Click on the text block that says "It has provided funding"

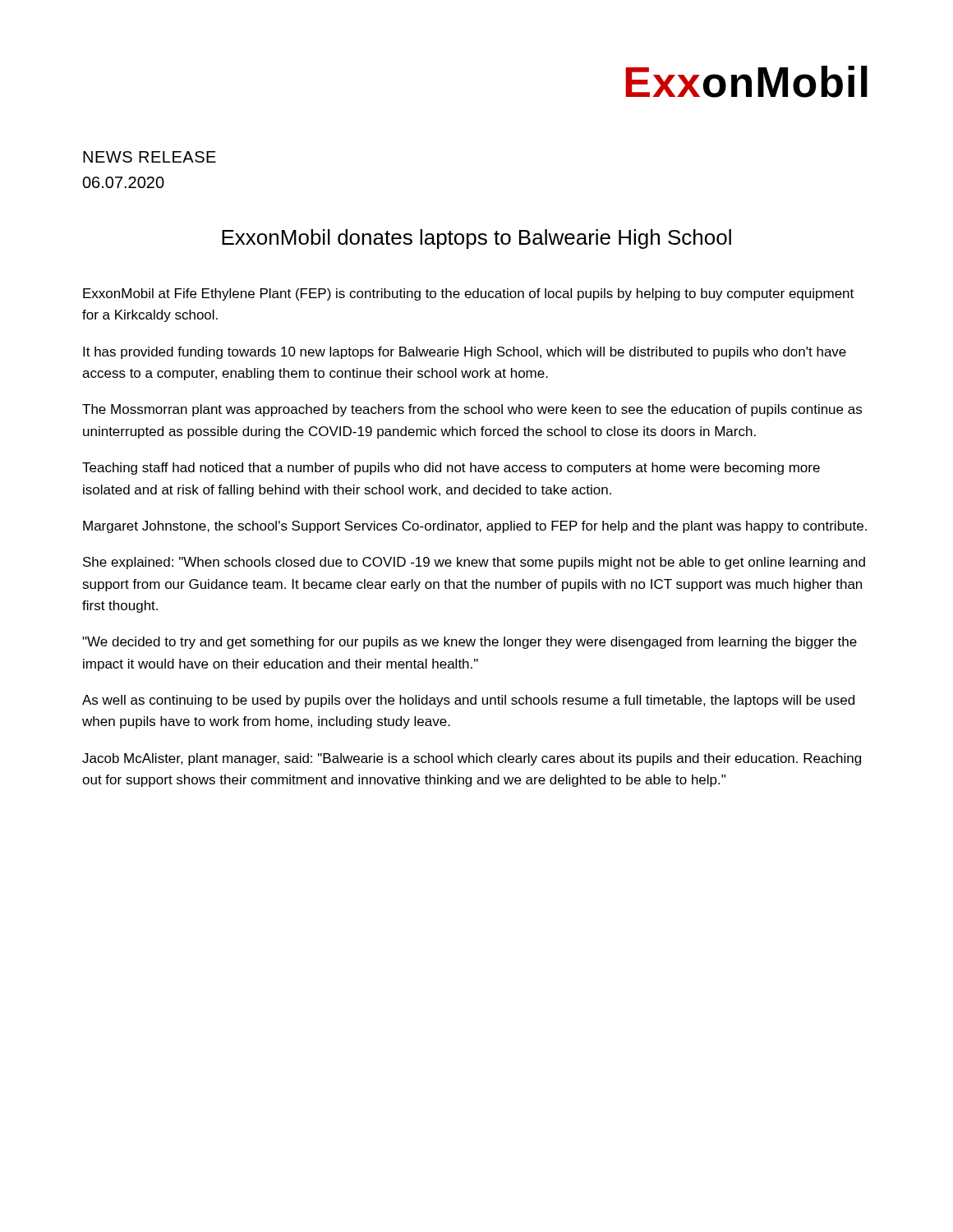(x=464, y=363)
